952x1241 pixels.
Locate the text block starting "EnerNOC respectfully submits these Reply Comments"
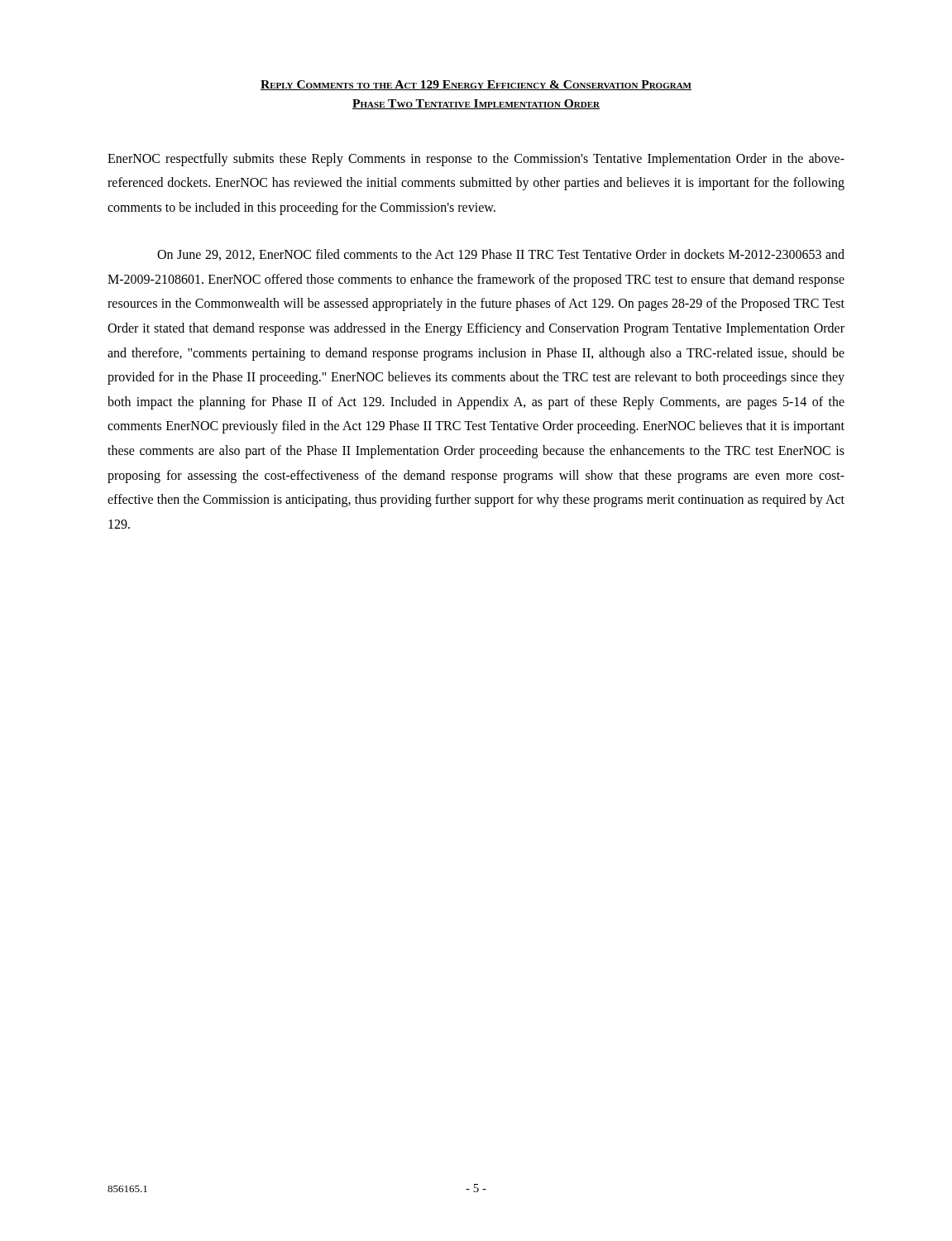coord(476,183)
